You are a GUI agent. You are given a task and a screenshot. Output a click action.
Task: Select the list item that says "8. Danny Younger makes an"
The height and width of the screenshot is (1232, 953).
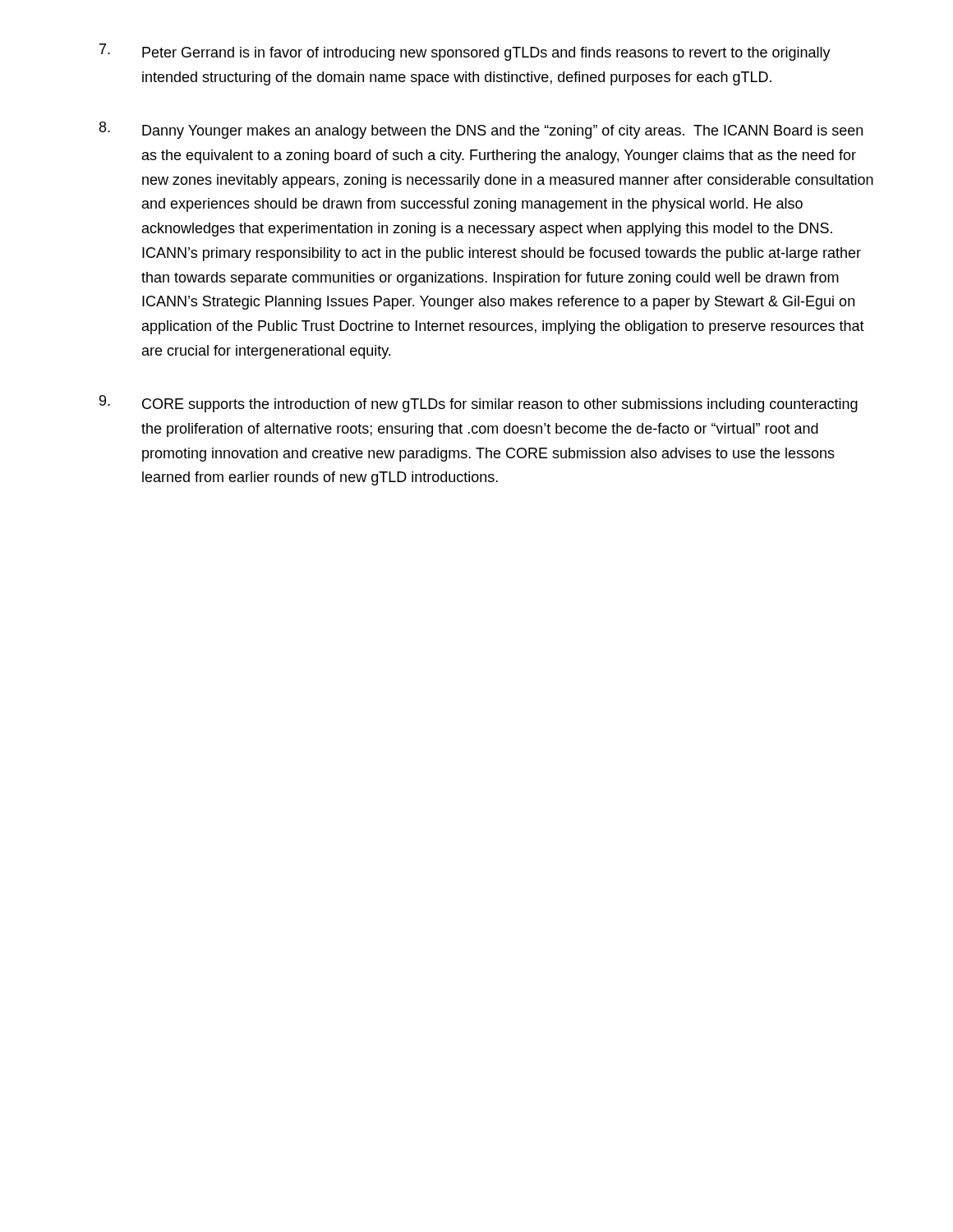coord(489,241)
